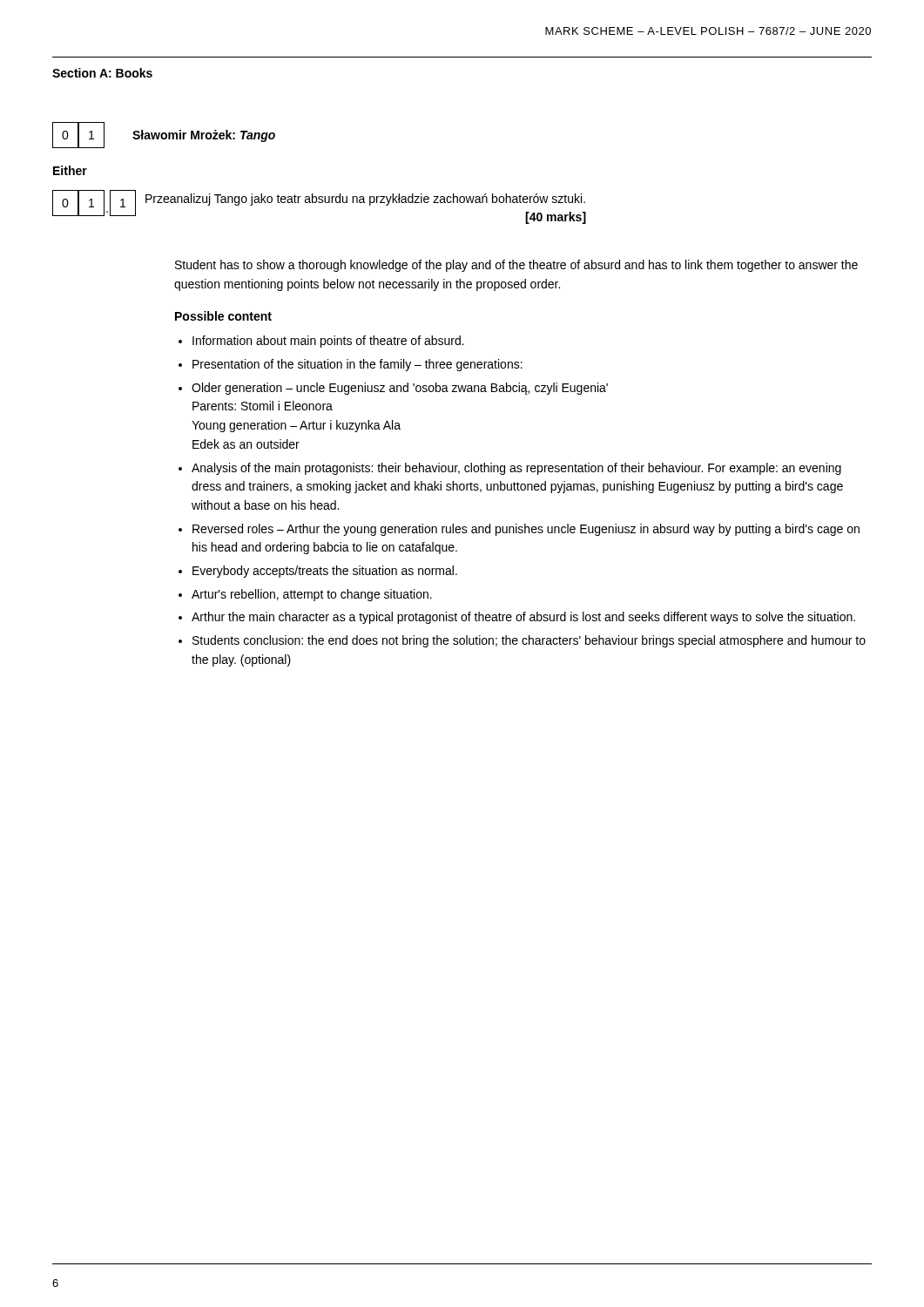Find the text block starting "Presentation of the situation"

[x=357, y=364]
